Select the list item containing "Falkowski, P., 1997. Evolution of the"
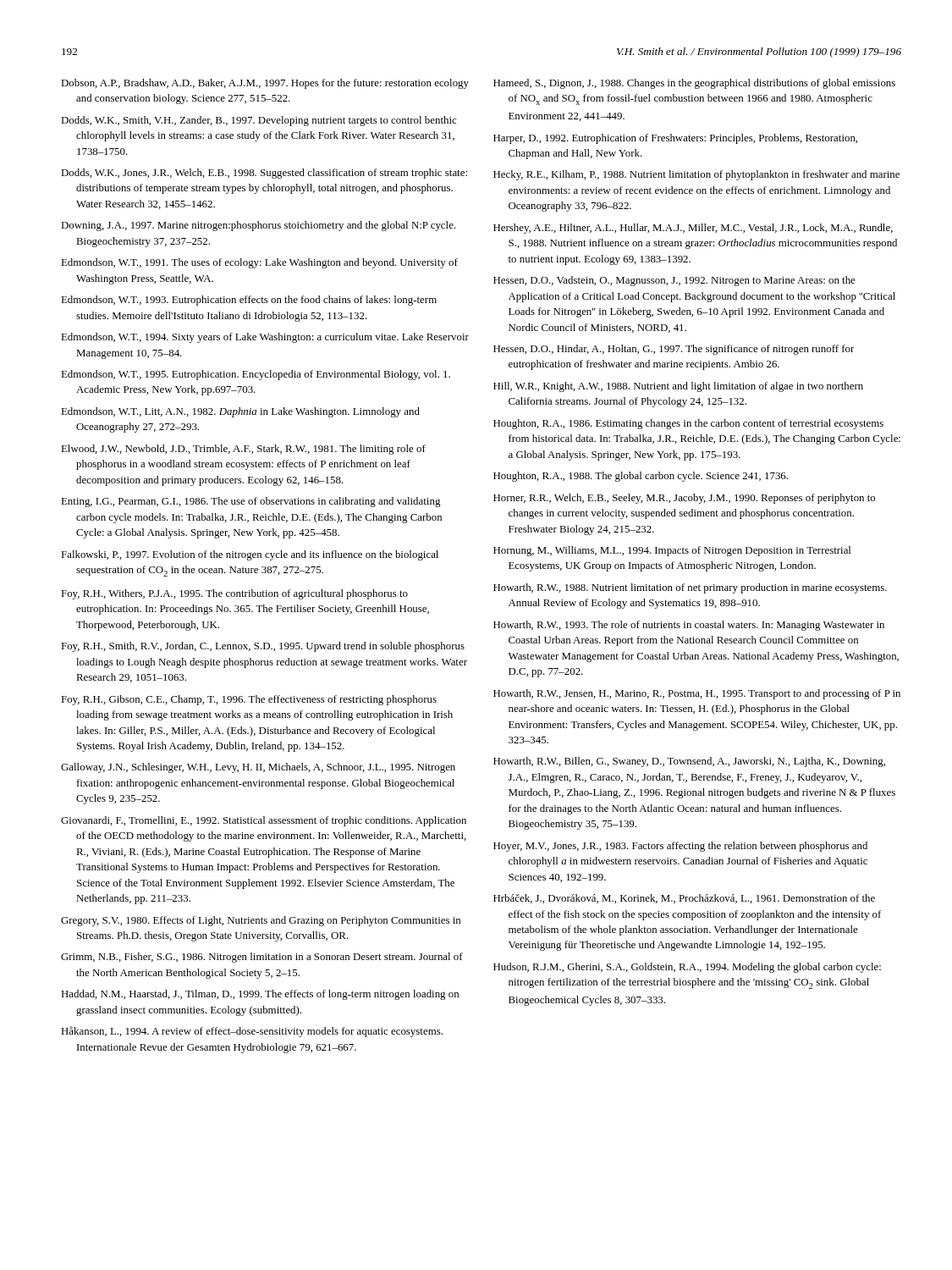This screenshot has height=1270, width=952. click(250, 563)
